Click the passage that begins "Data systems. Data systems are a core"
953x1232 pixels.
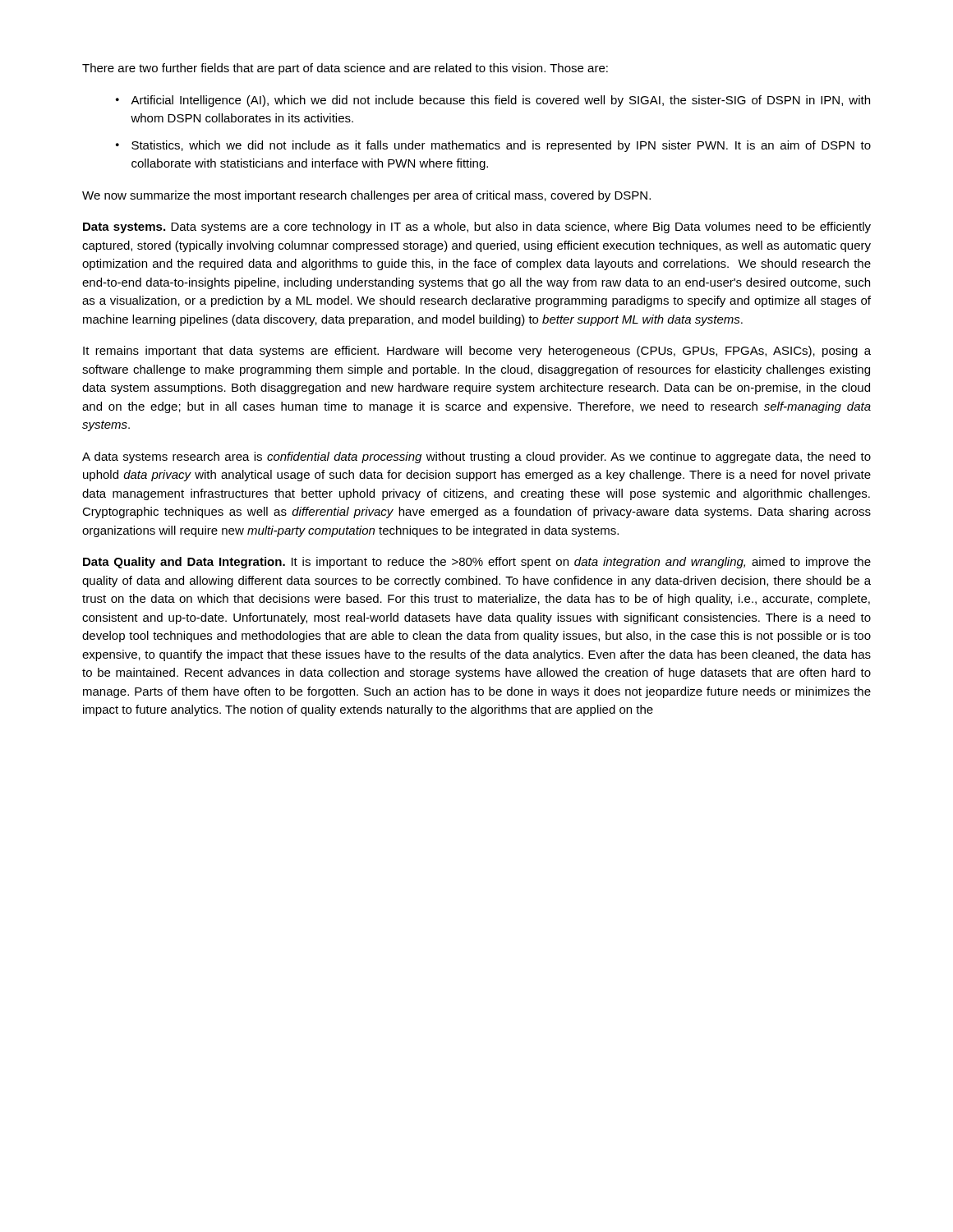pos(476,272)
